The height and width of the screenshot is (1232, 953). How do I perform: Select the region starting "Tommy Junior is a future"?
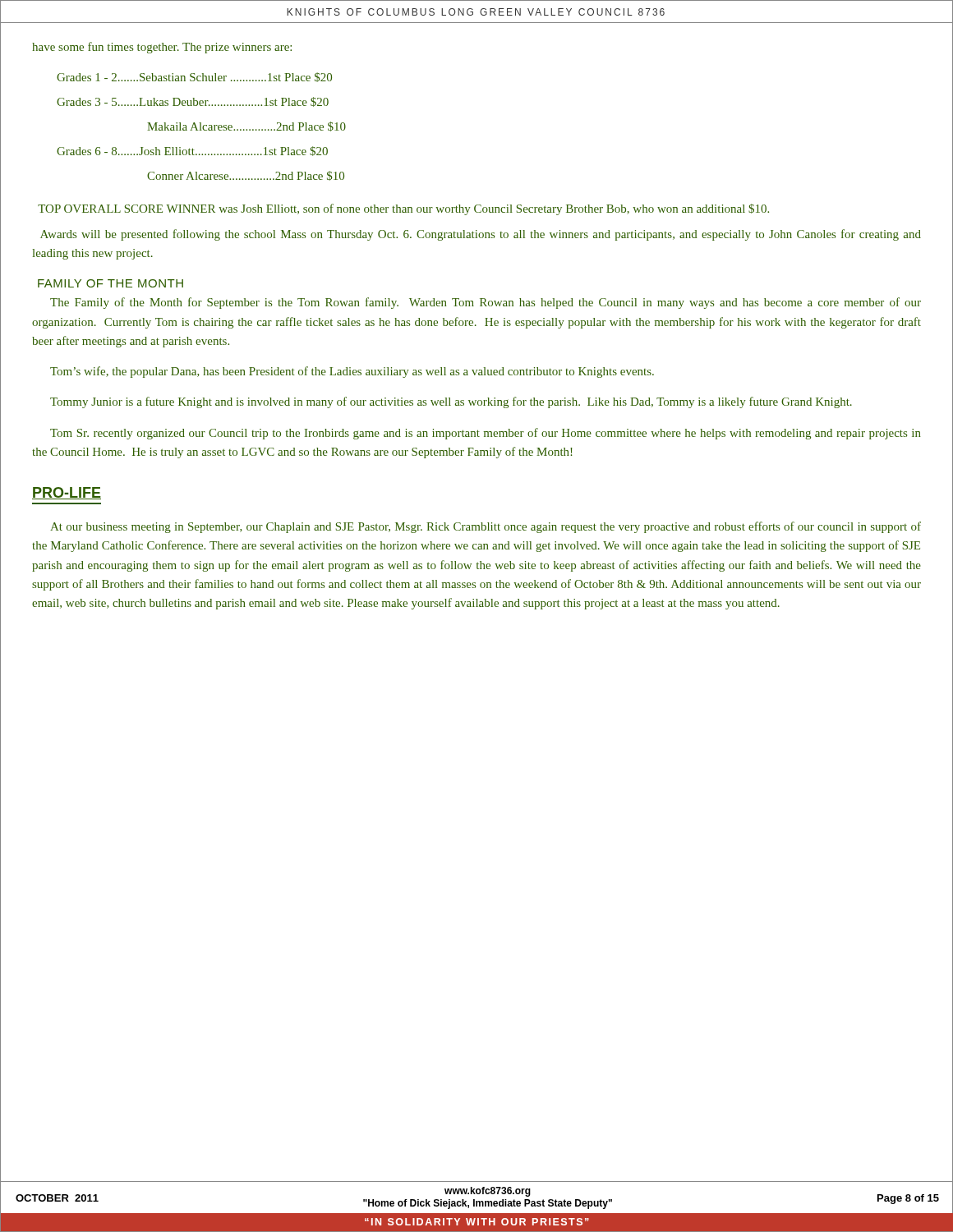(x=451, y=402)
